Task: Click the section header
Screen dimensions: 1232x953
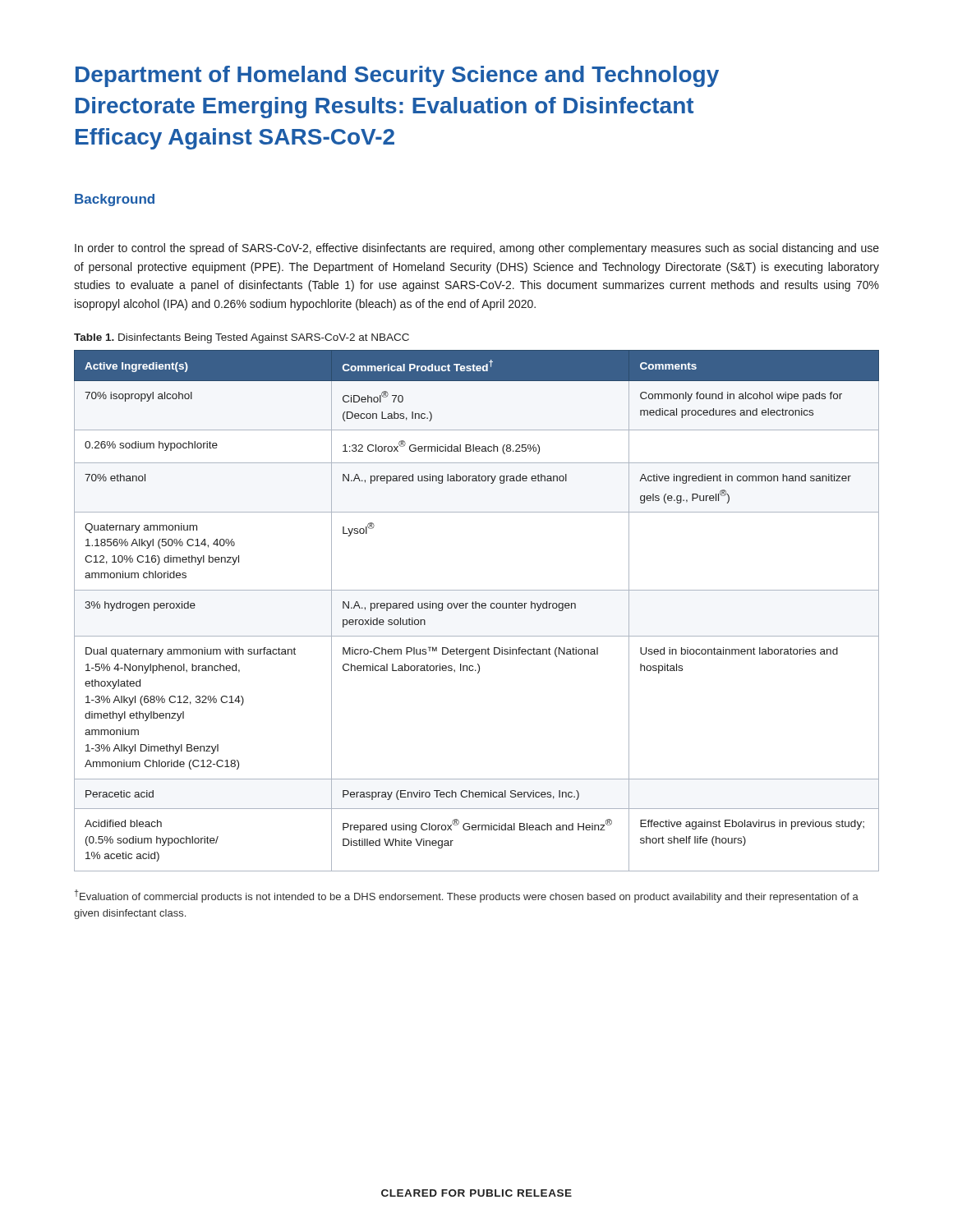Action: (x=115, y=200)
